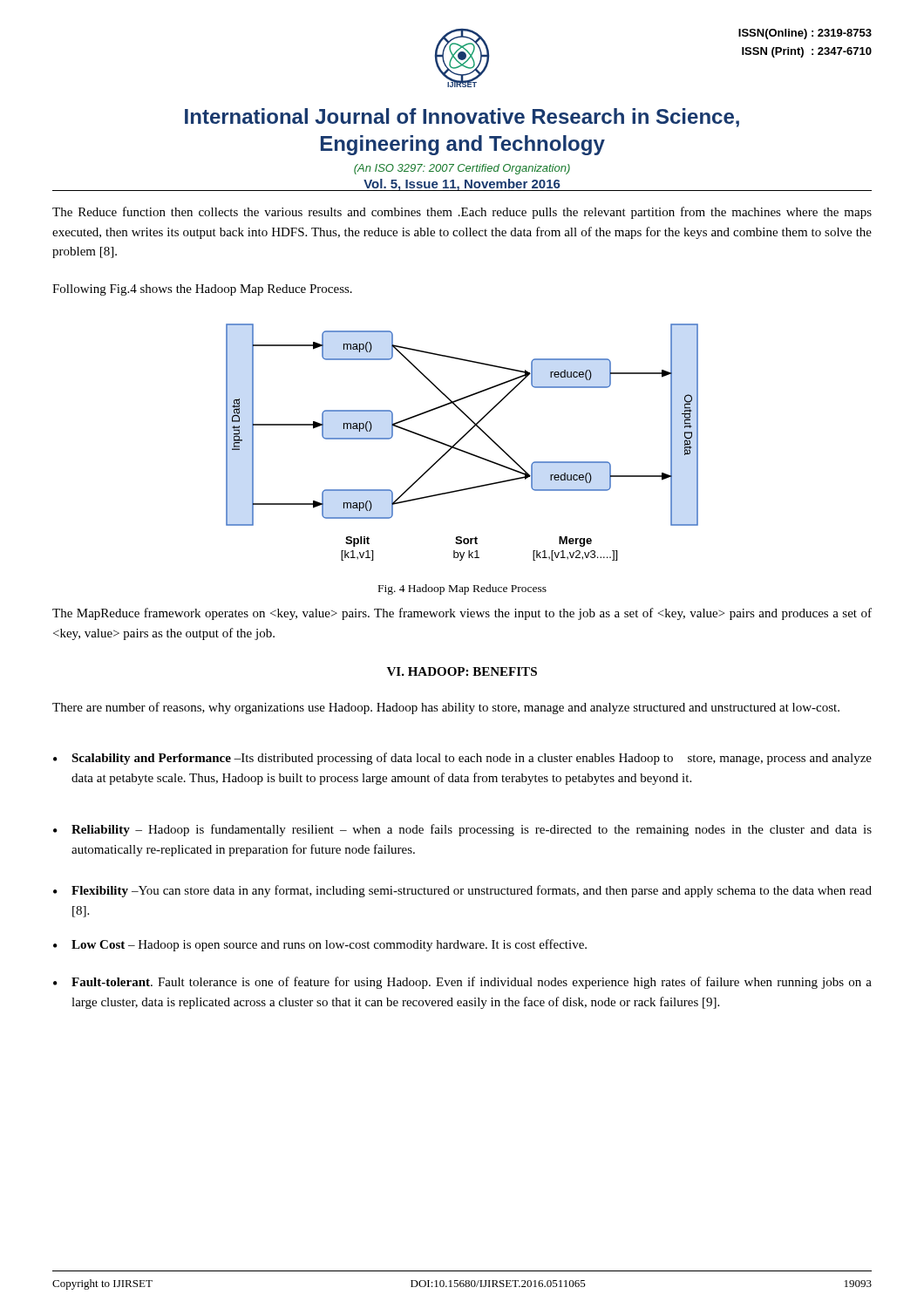924x1308 pixels.
Task: Find the flowchart
Action: [x=462, y=444]
